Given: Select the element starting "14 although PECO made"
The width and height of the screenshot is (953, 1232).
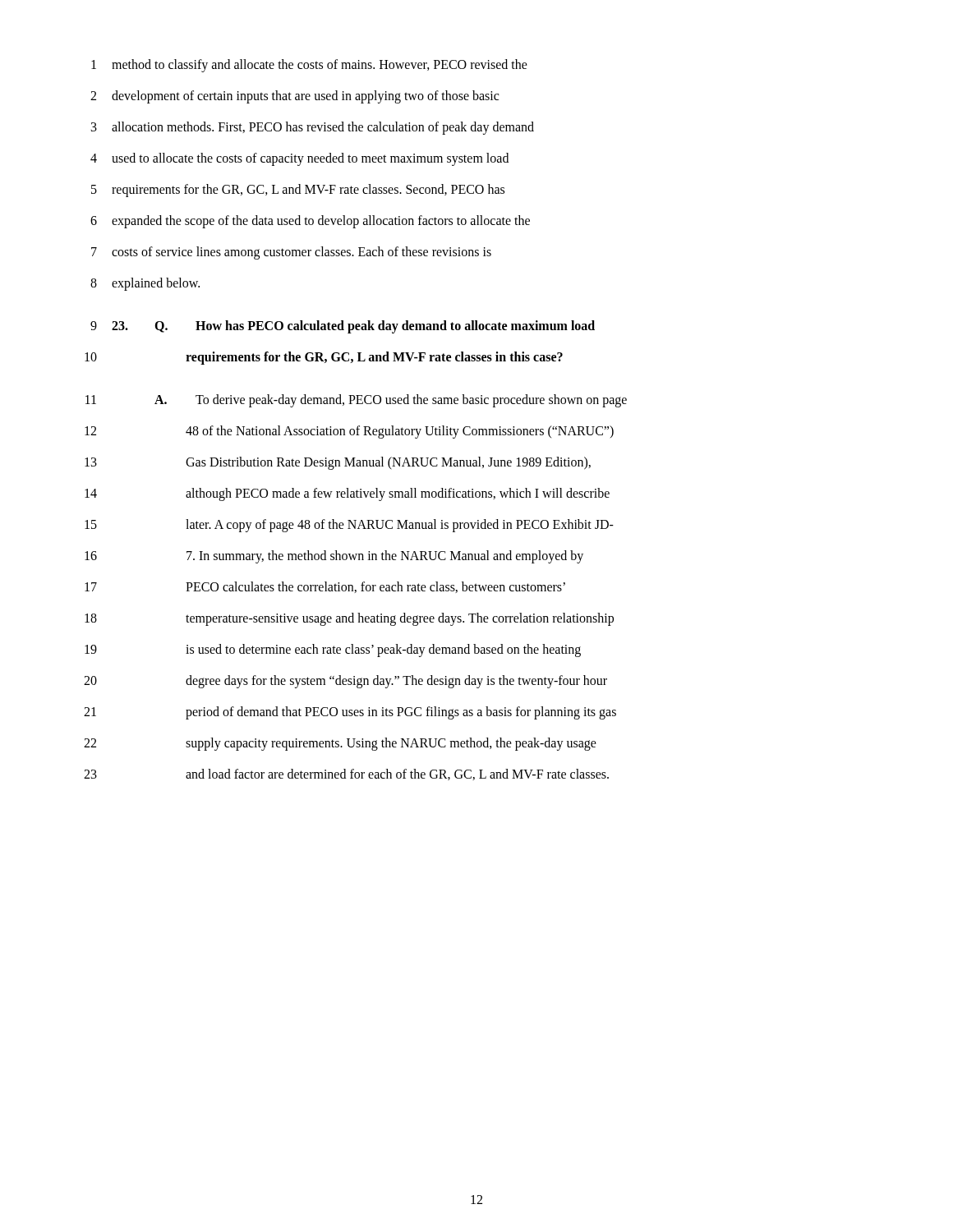Looking at the screenshot, I should (x=476, y=494).
